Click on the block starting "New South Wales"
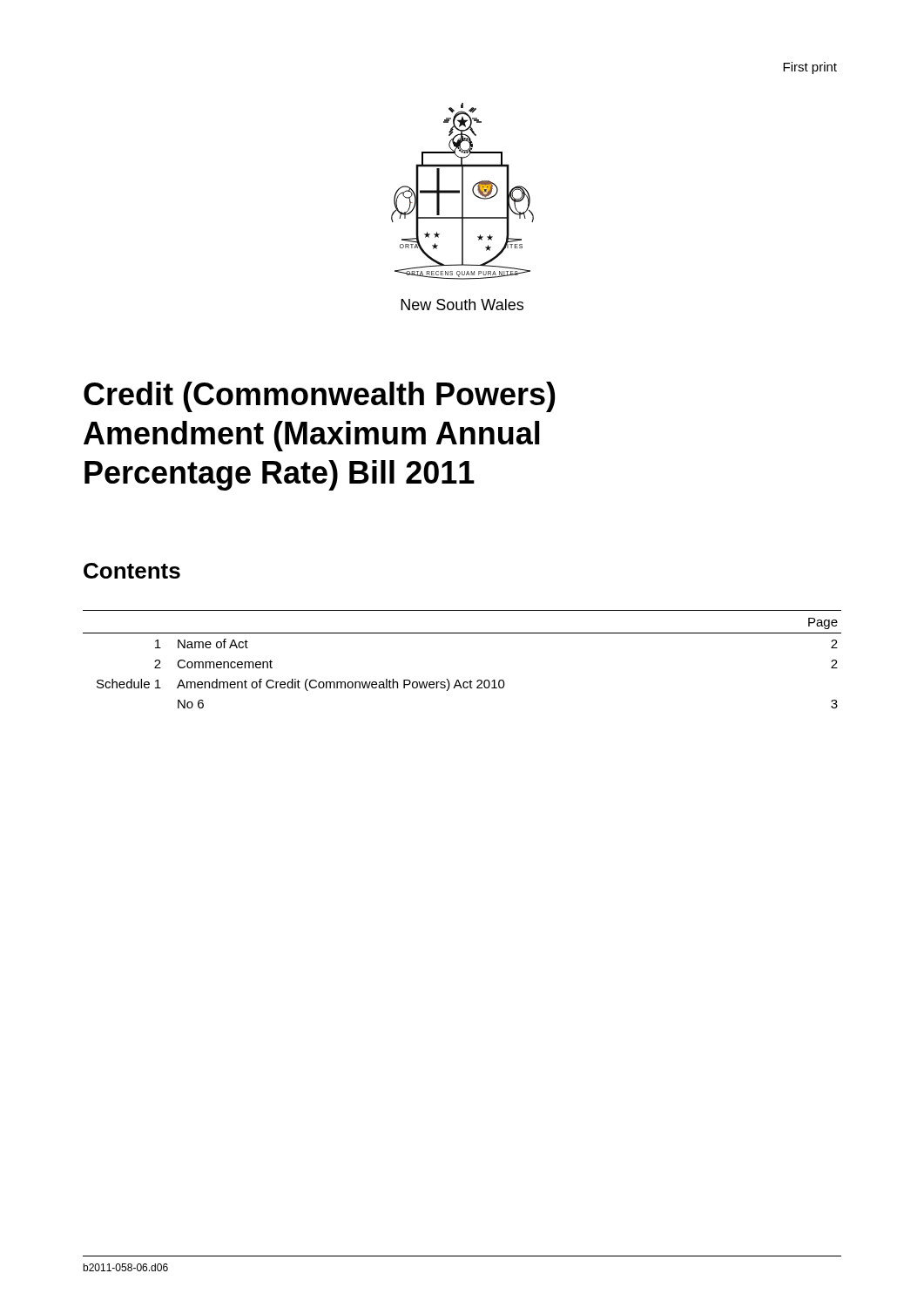This screenshot has width=924, height=1307. click(x=462, y=305)
